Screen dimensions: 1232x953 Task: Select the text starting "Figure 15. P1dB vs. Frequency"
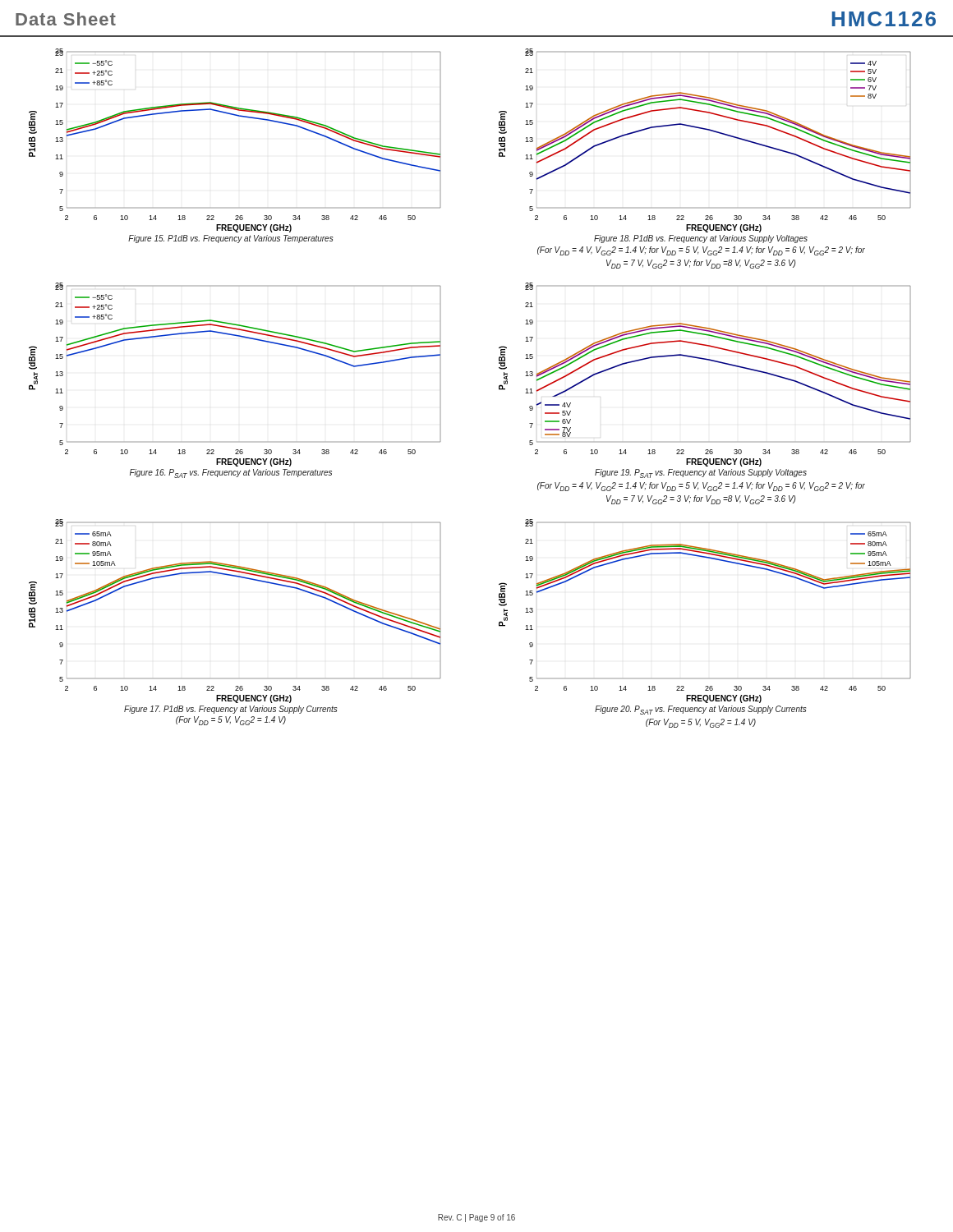pos(231,239)
